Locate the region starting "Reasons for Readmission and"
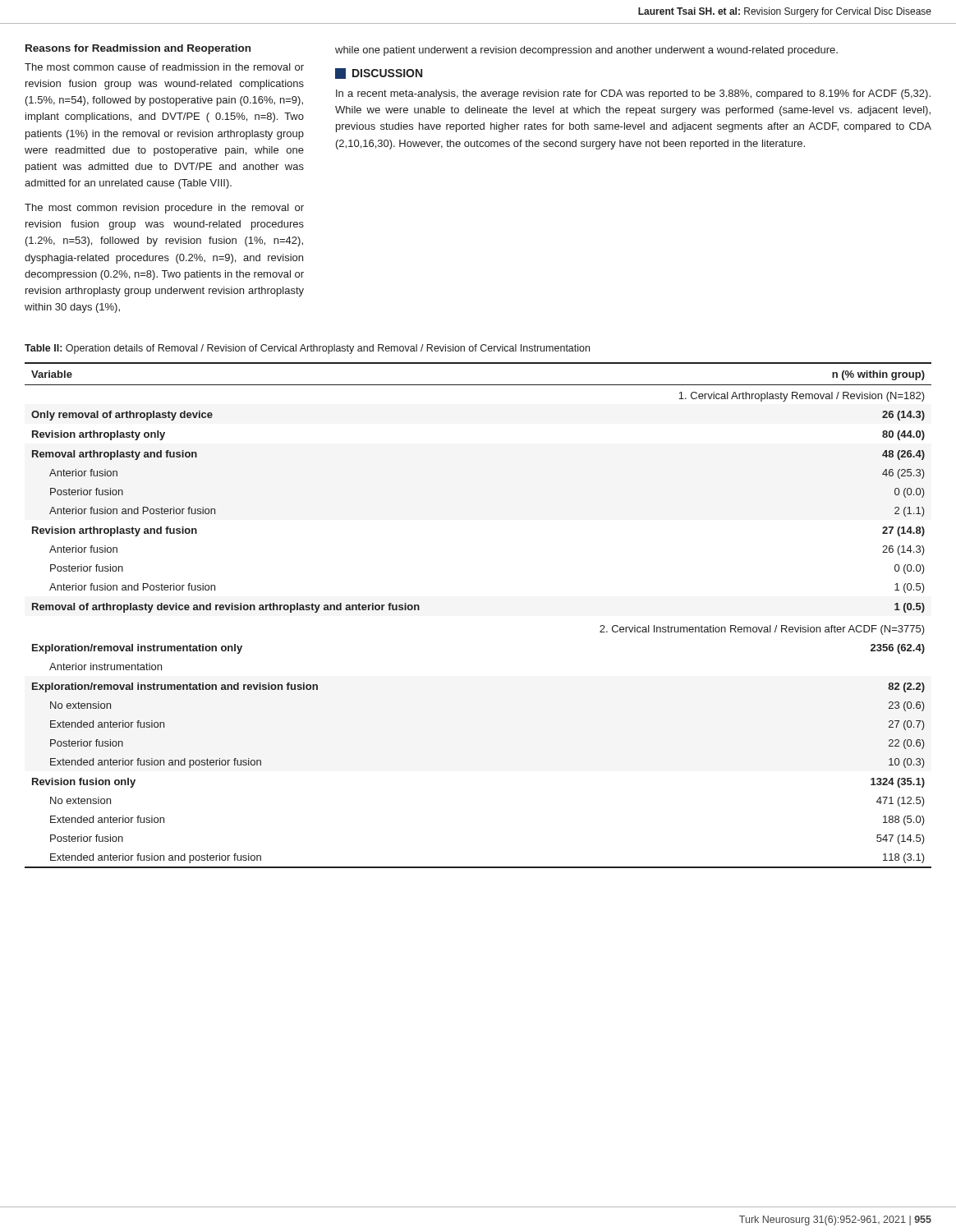The image size is (956, 1232). 138,48
